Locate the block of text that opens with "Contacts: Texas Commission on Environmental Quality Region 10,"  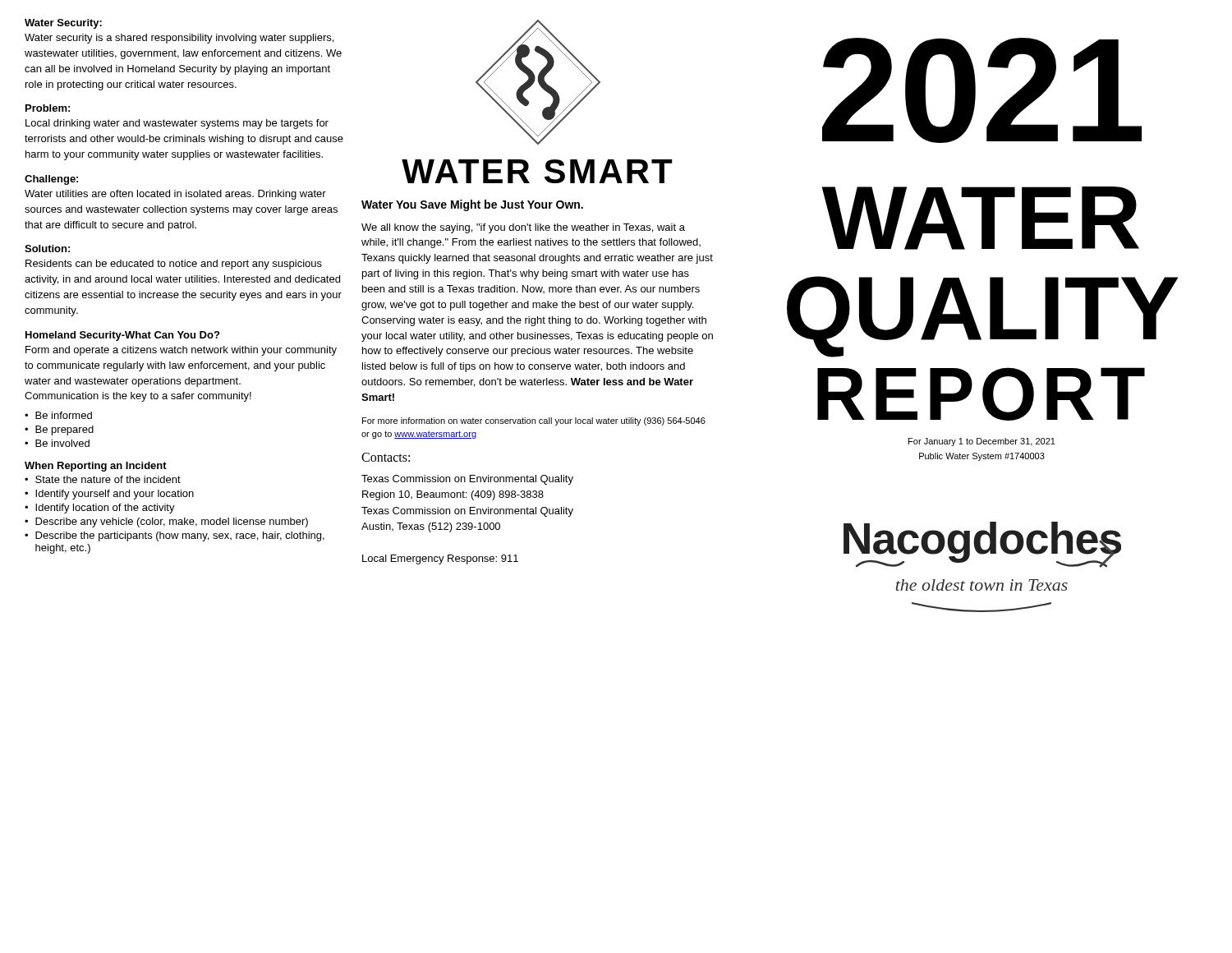[538, 506]
